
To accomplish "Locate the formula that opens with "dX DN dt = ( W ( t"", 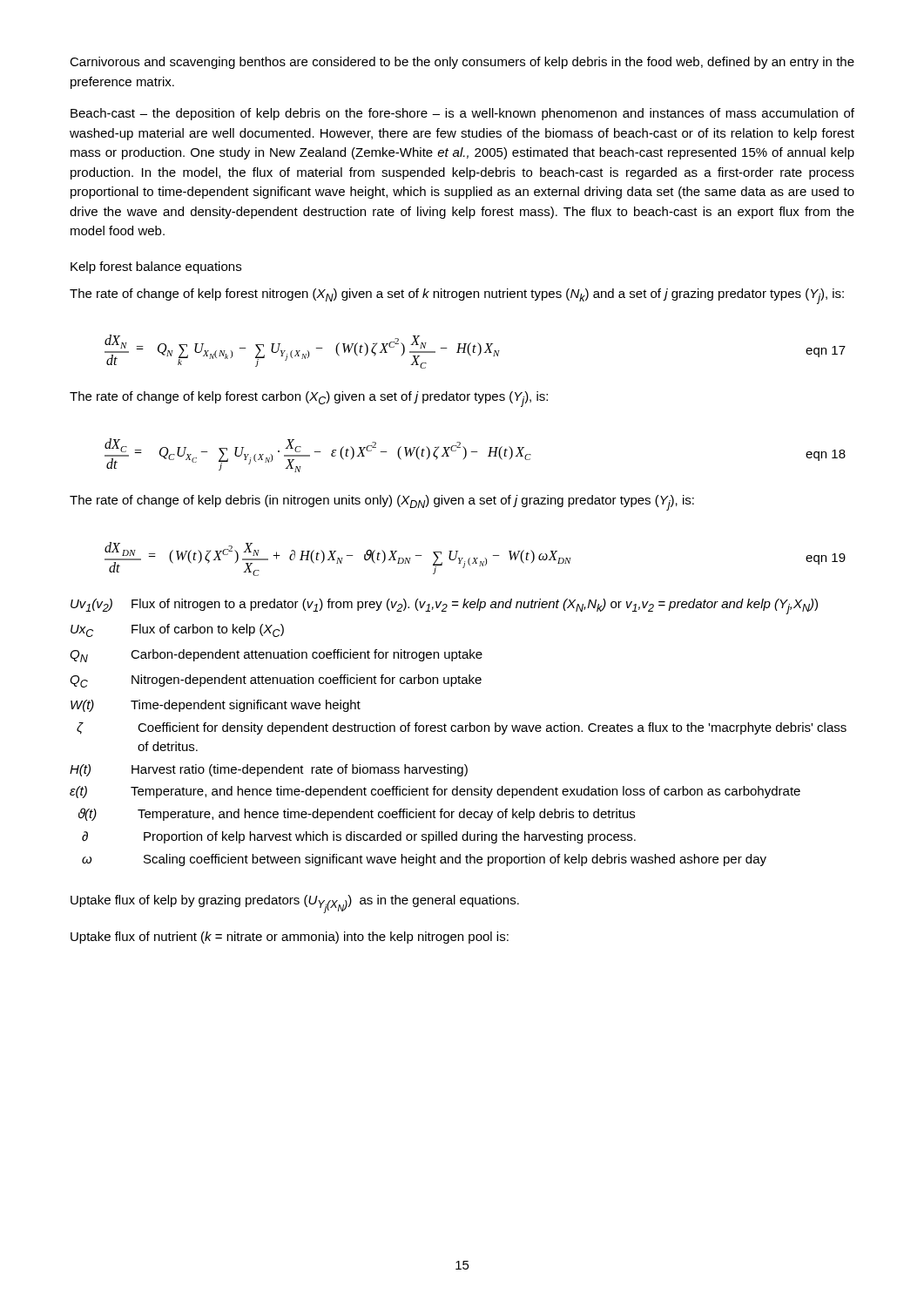I will [462, 557].
